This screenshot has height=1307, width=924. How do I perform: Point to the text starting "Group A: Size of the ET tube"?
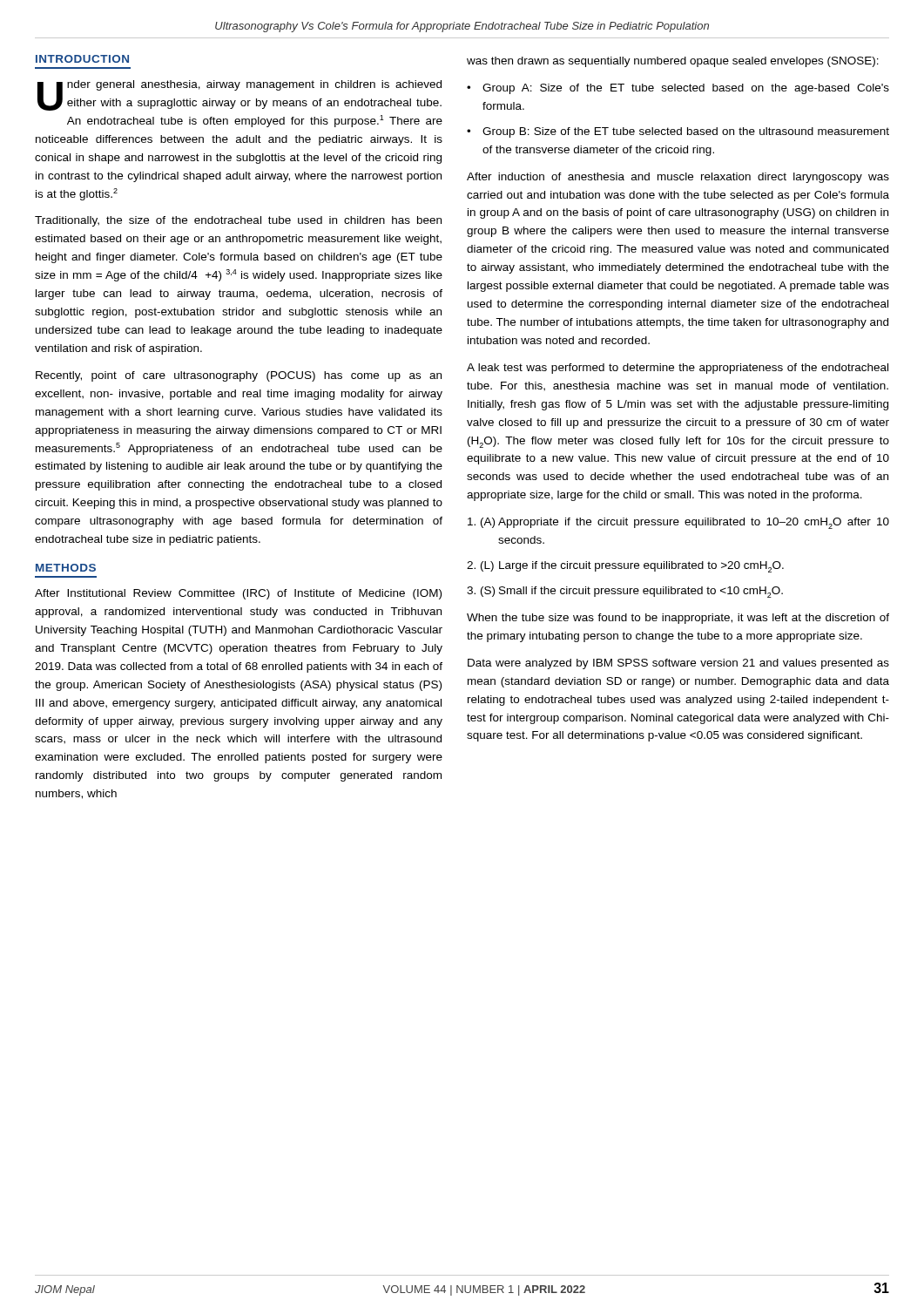click(x=686, y=97)
